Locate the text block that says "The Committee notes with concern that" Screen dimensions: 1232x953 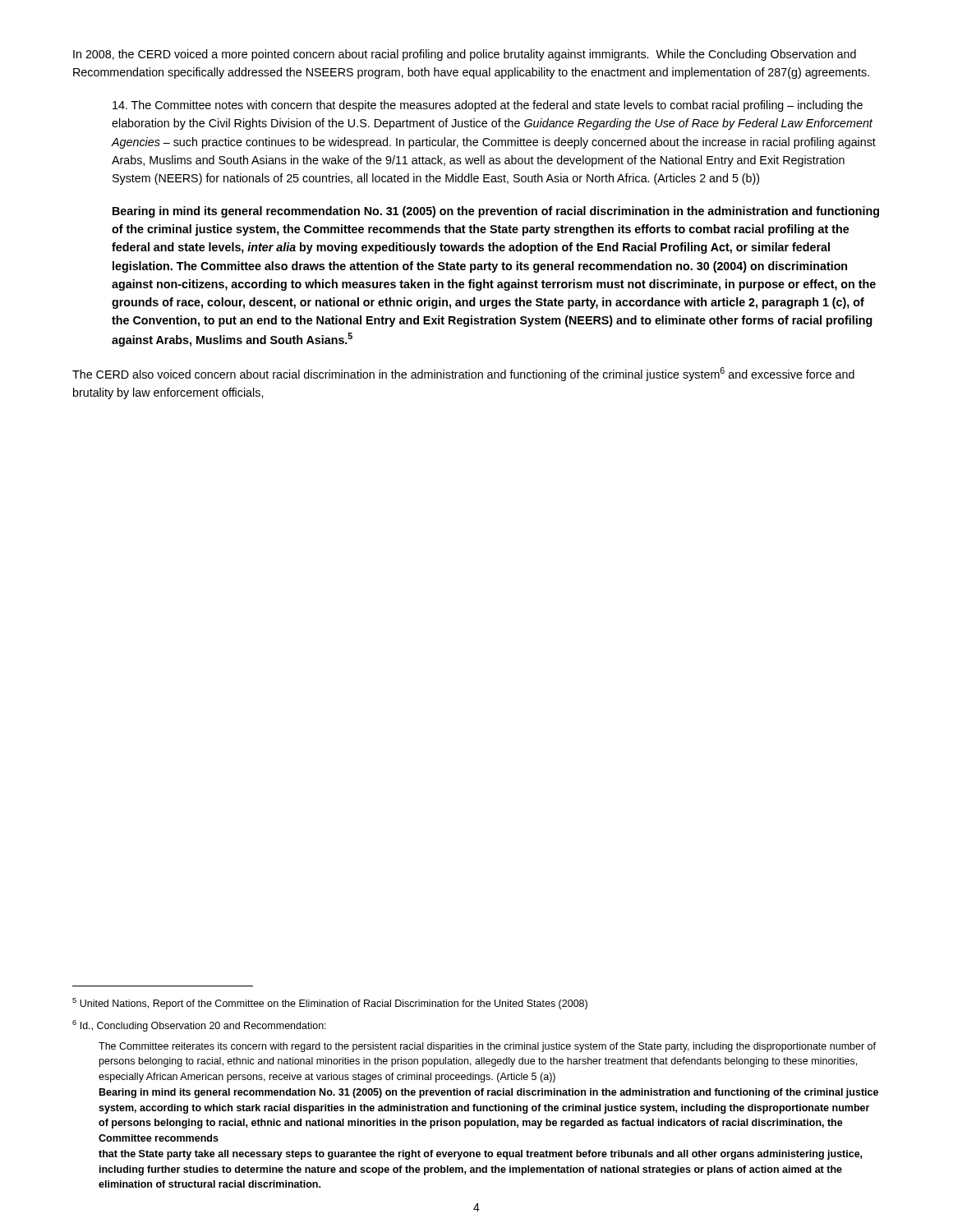494,142
